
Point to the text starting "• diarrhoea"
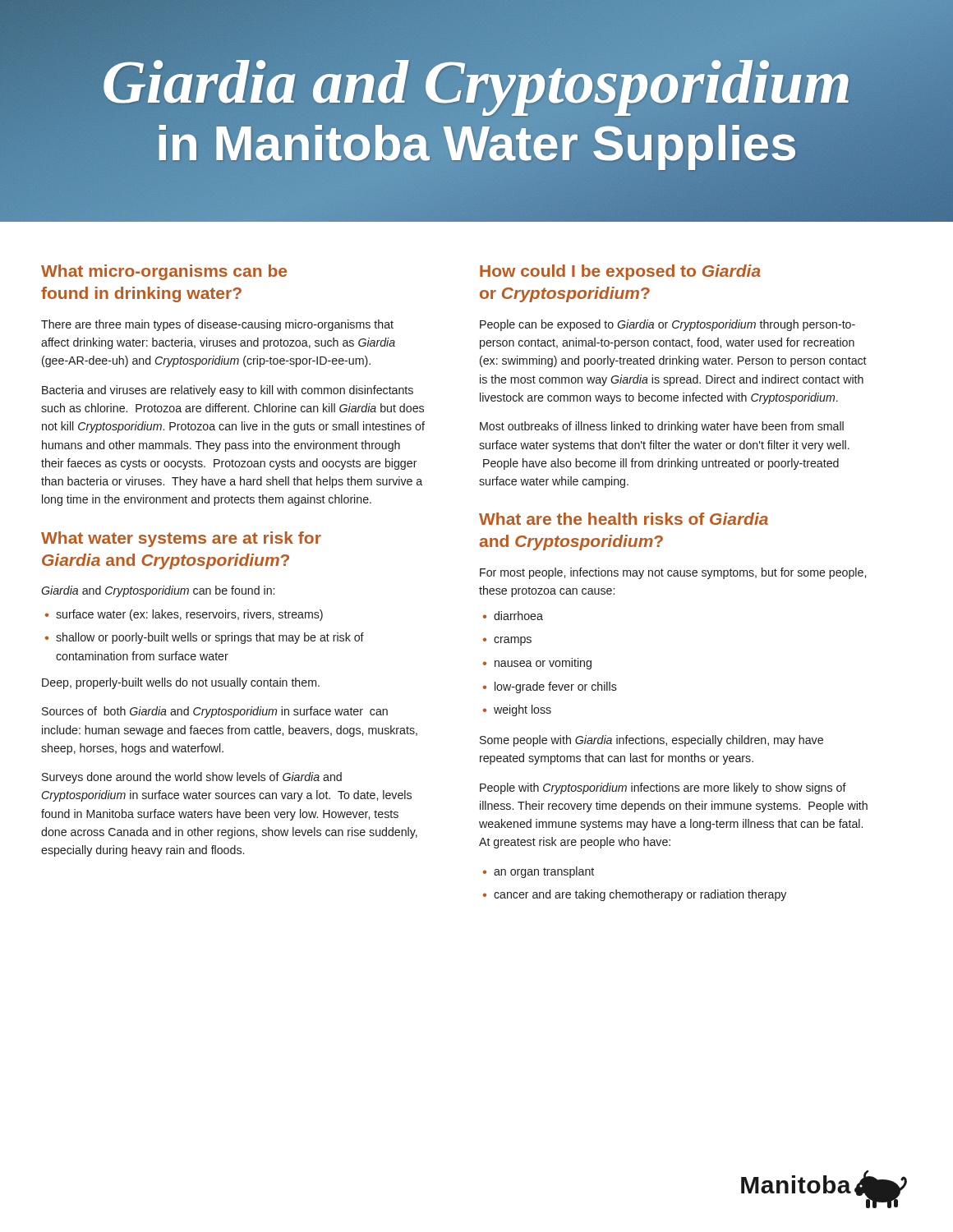[x=513, y=617]
